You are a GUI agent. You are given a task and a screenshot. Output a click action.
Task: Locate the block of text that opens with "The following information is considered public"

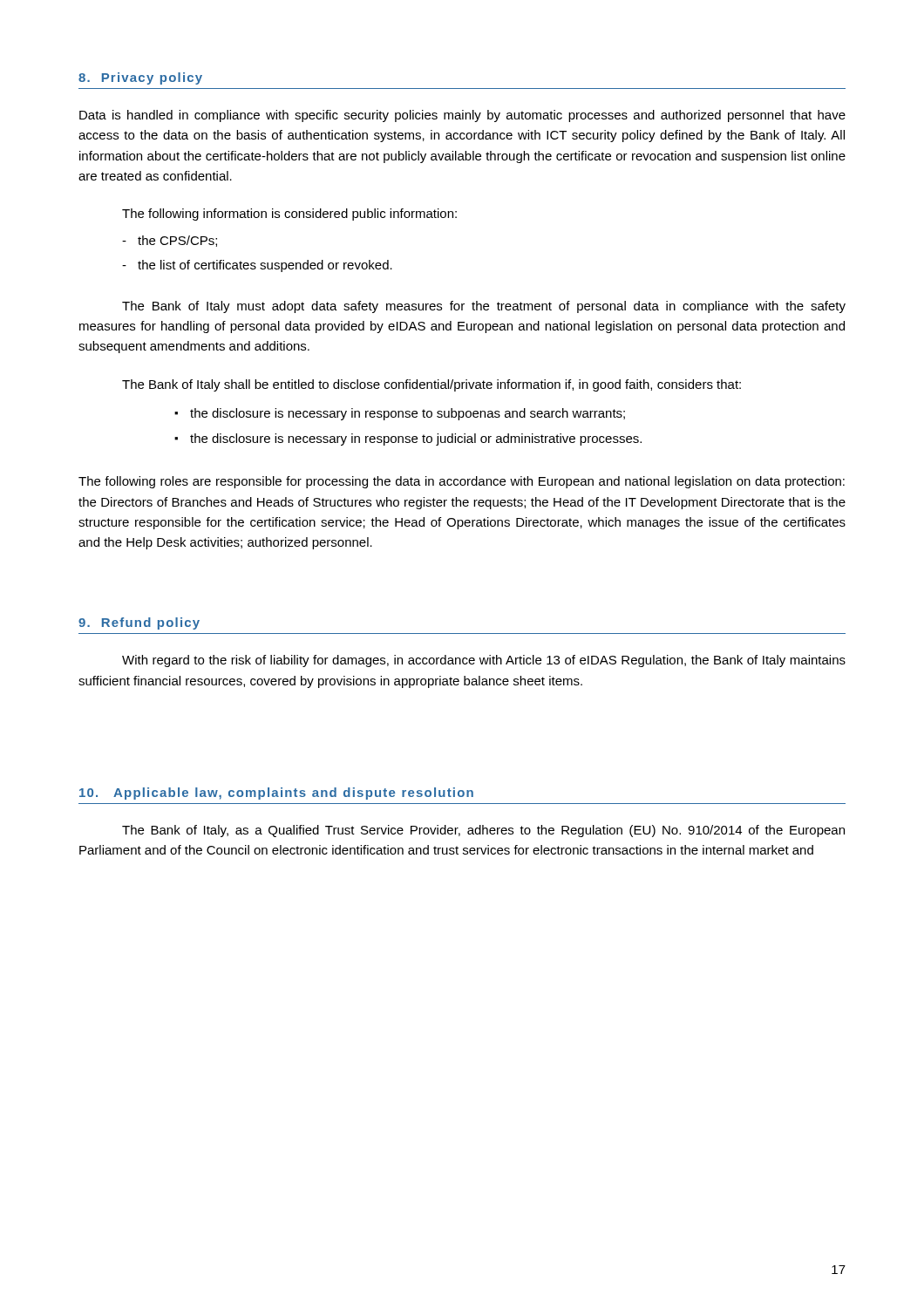(290, 213)
